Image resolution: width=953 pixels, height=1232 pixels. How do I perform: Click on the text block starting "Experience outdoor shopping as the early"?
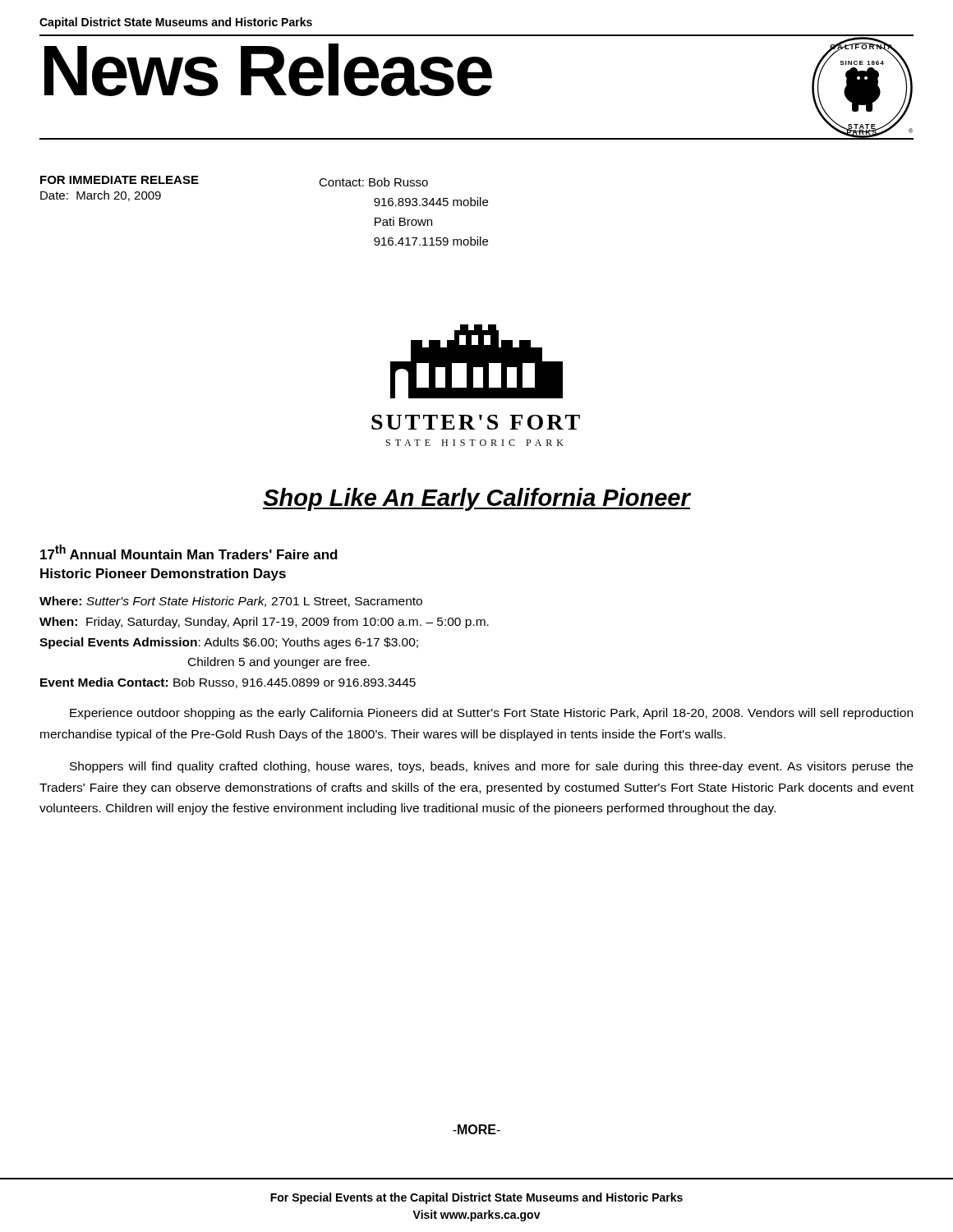(476, 723)
